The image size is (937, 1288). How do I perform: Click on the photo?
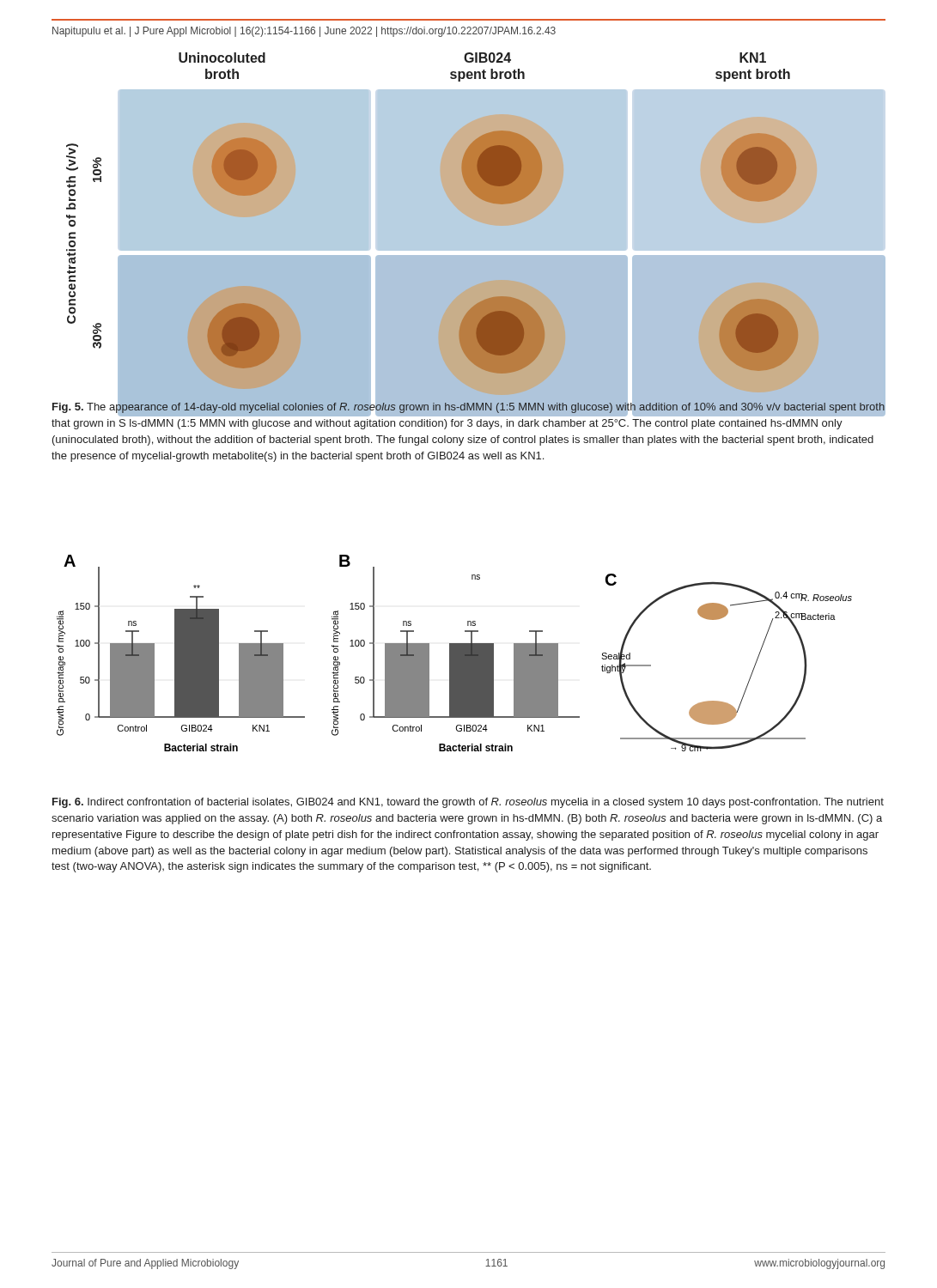(468, 233)
